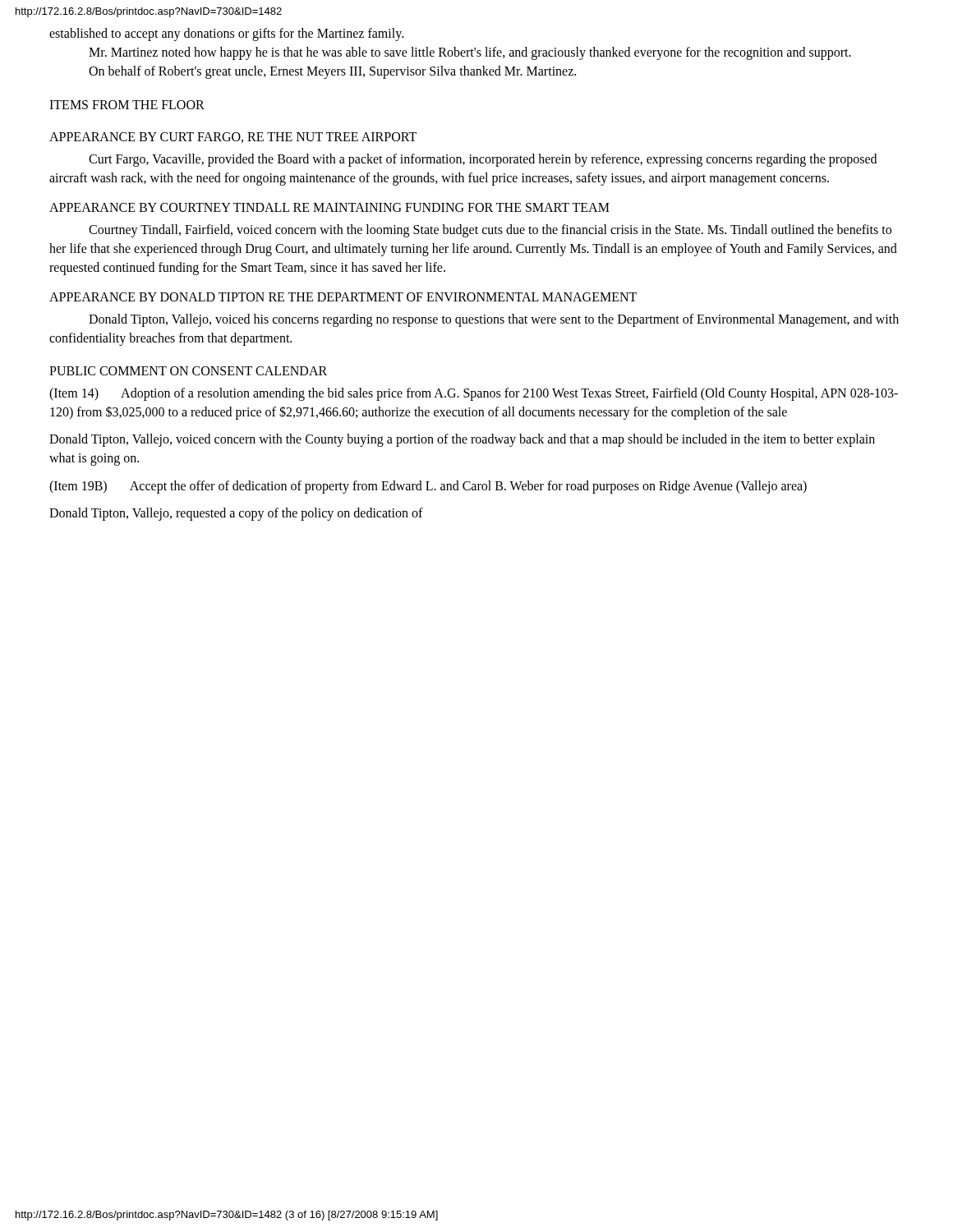Select the passage starting "Courtney Tindall, Fairfield,"

click(x=476, y=248)
